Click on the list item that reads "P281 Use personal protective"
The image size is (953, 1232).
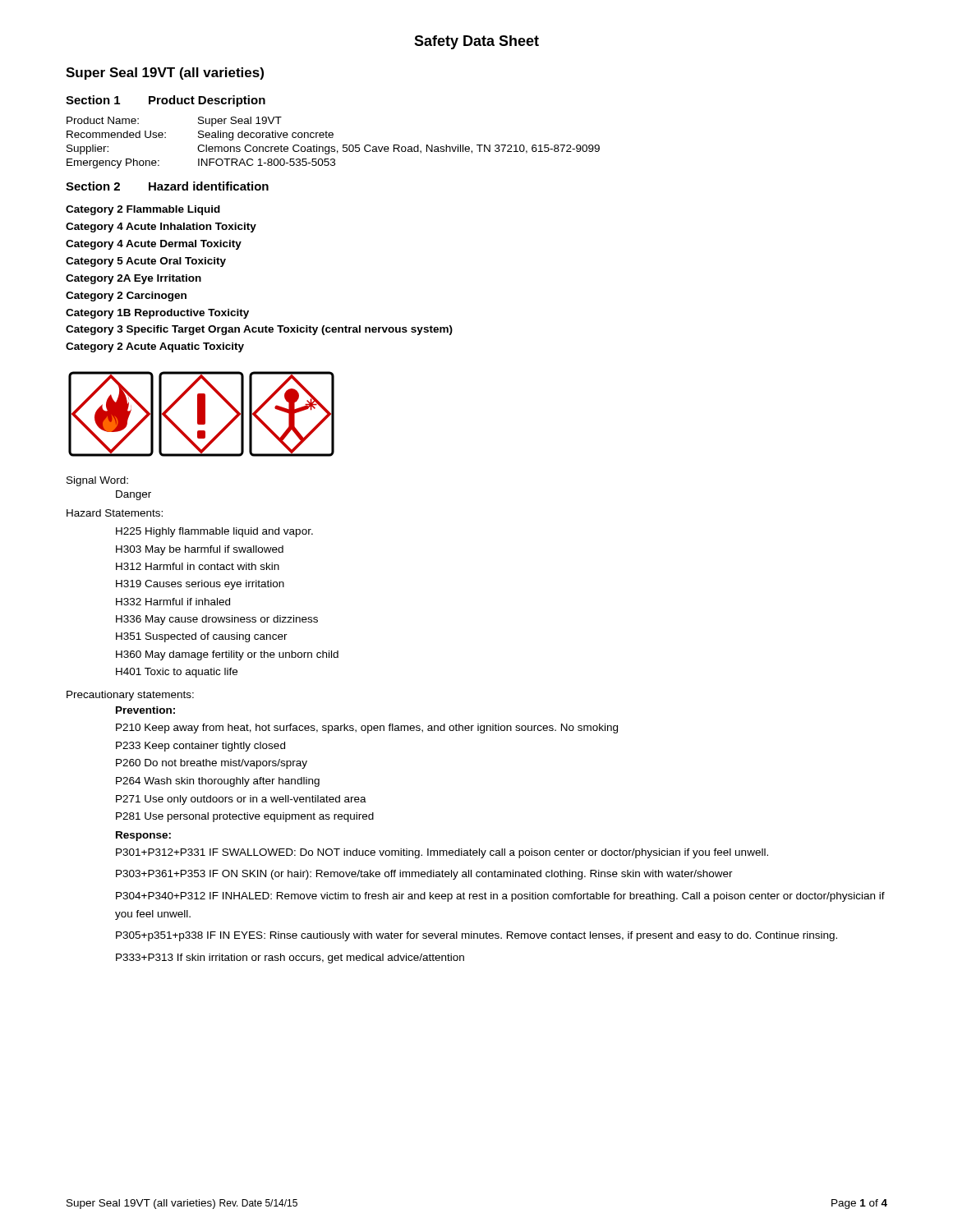pyautogui.click(x=244, y=816)
